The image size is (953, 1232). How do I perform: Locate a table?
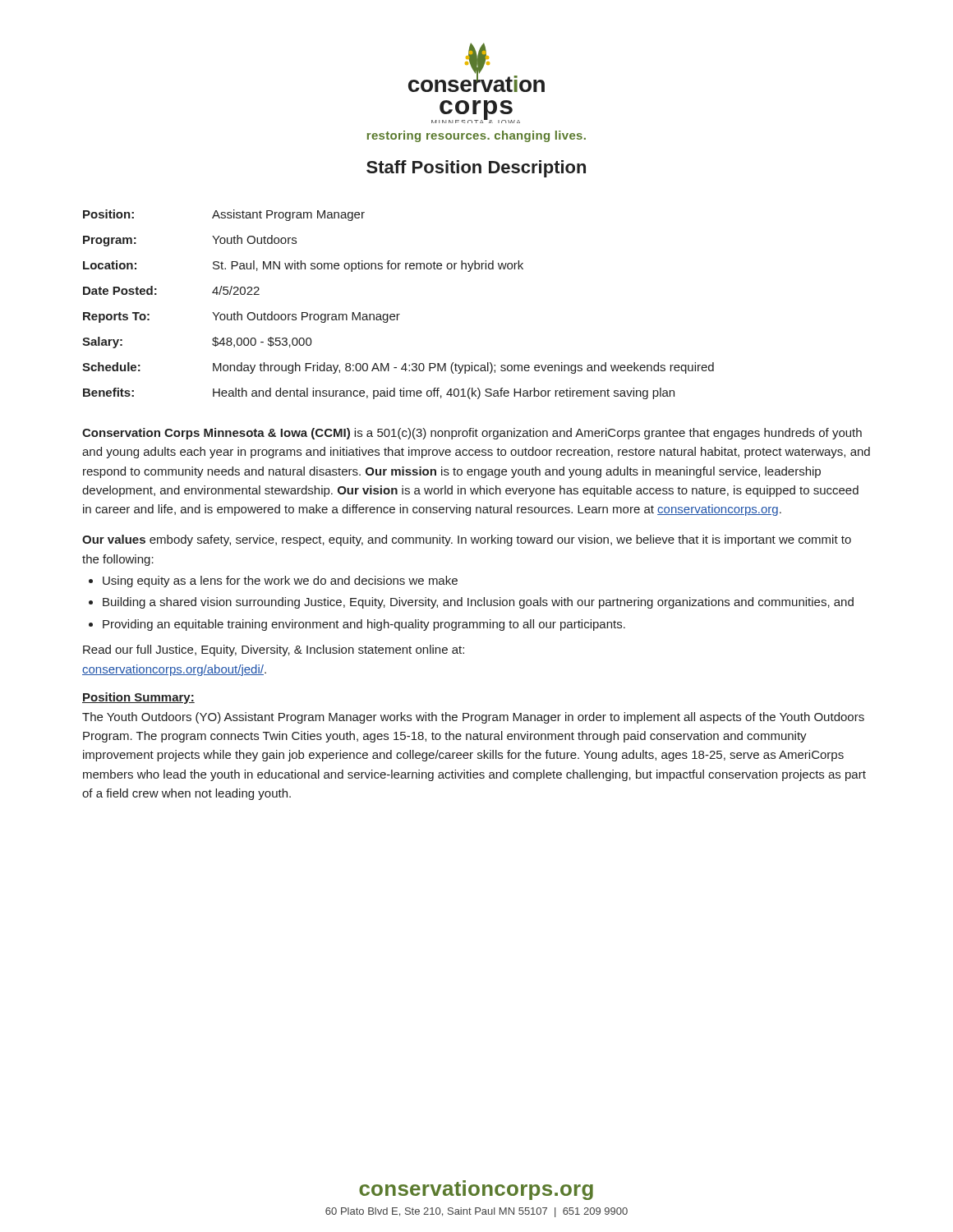point(476,303)
